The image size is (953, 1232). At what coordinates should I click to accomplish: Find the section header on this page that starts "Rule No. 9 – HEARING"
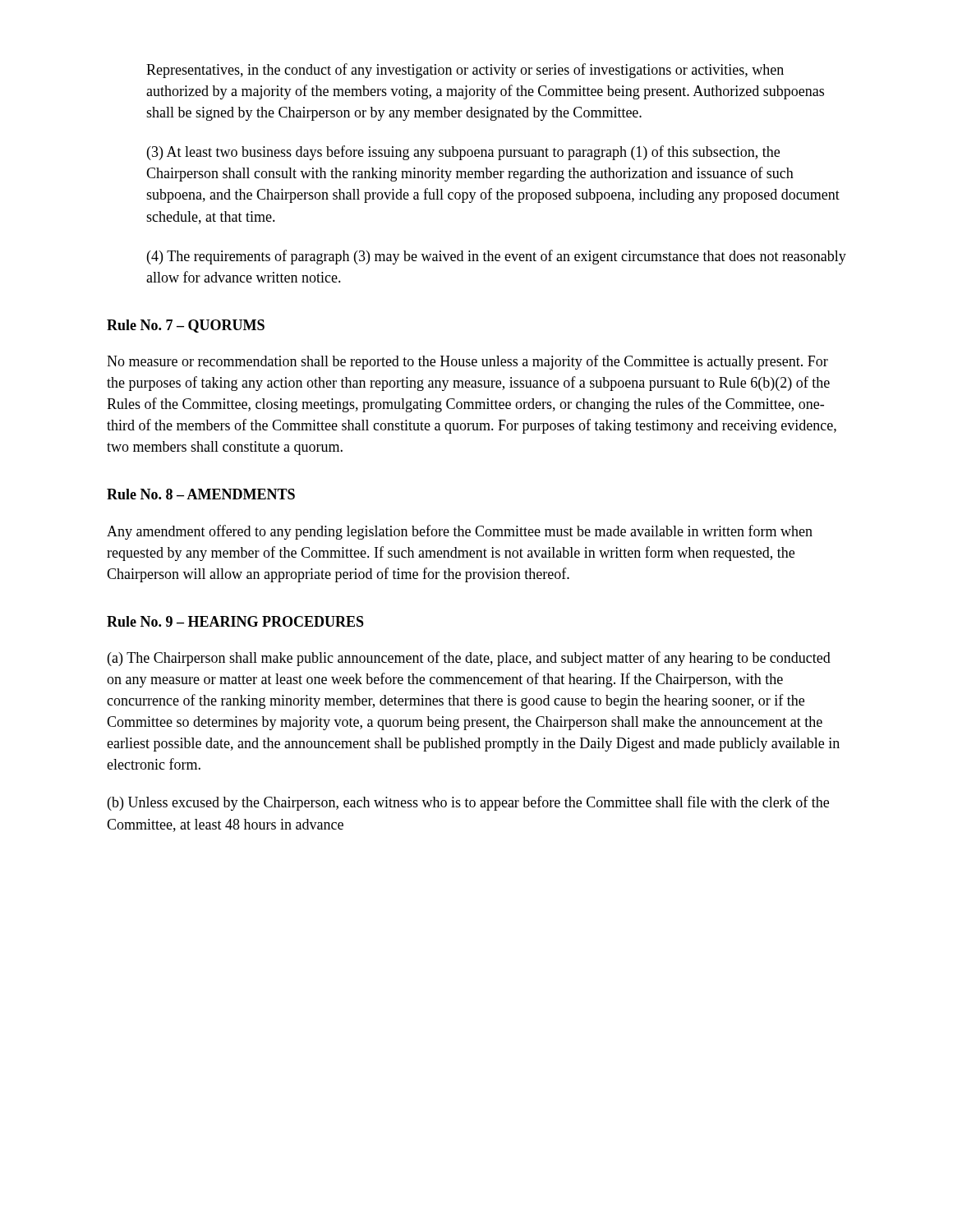point(235,622)
